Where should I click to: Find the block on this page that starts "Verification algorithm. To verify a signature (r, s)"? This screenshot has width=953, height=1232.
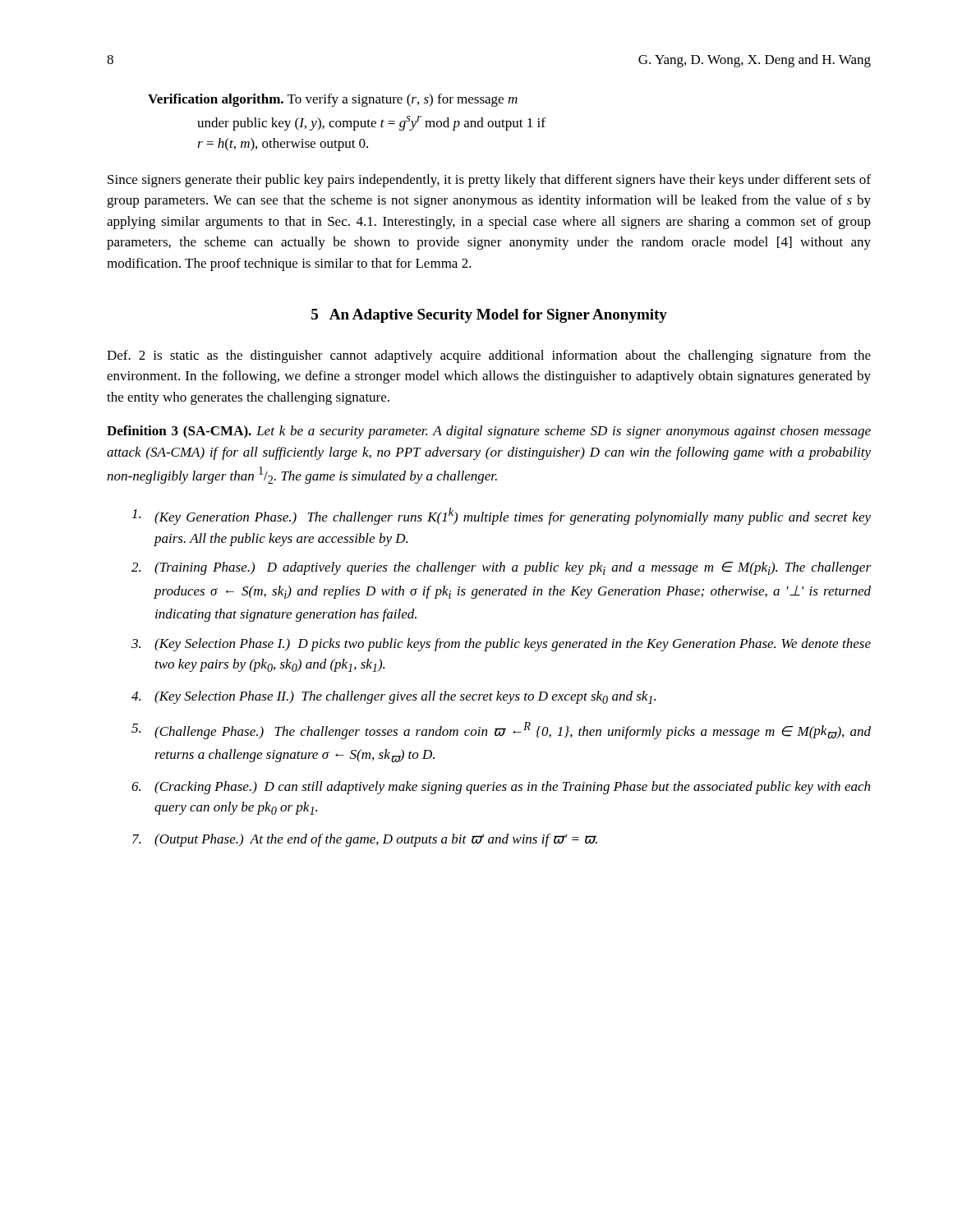pyautogui.click(x=509, y=121)
